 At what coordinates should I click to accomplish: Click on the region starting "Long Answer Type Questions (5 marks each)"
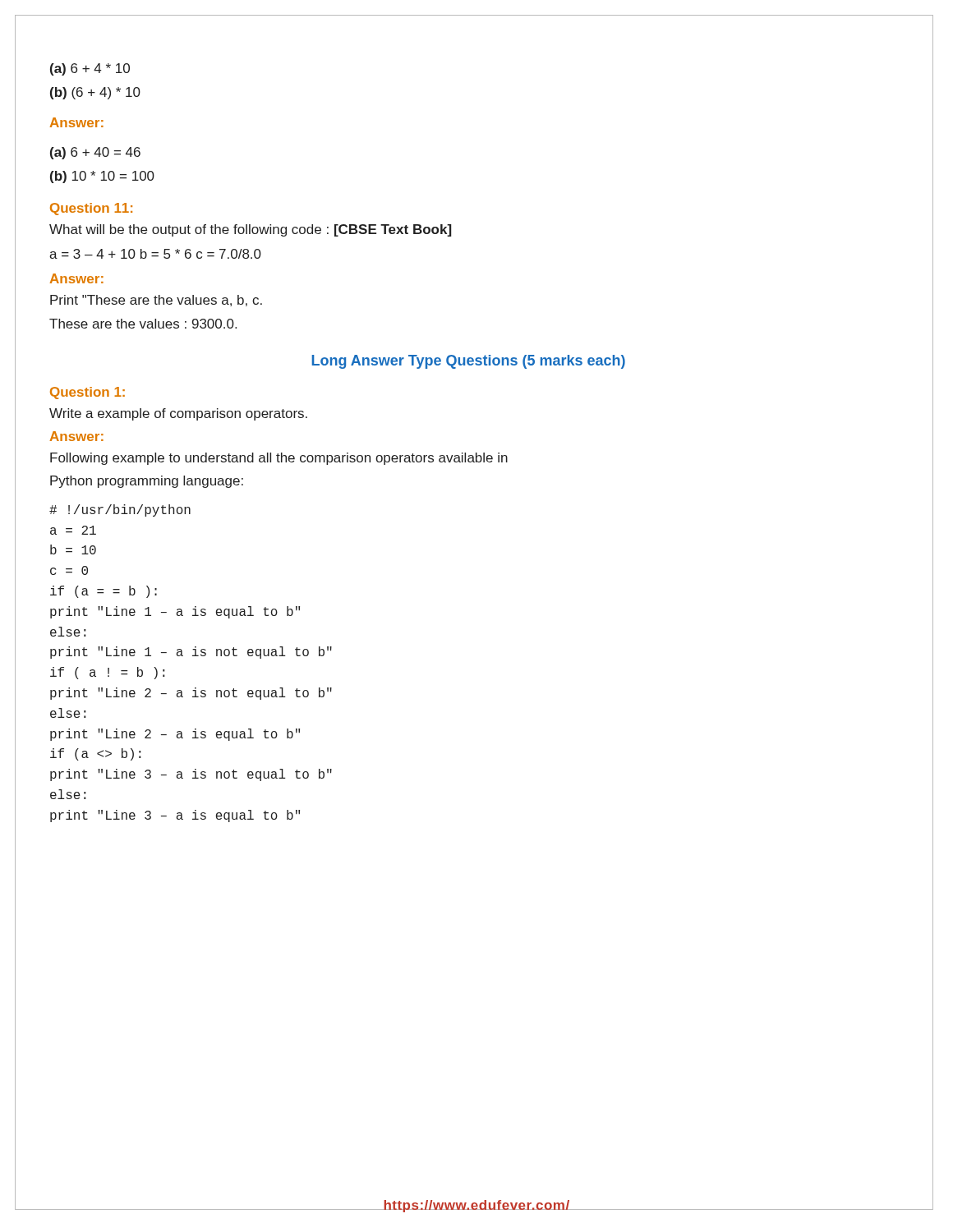tap(468, 360)
